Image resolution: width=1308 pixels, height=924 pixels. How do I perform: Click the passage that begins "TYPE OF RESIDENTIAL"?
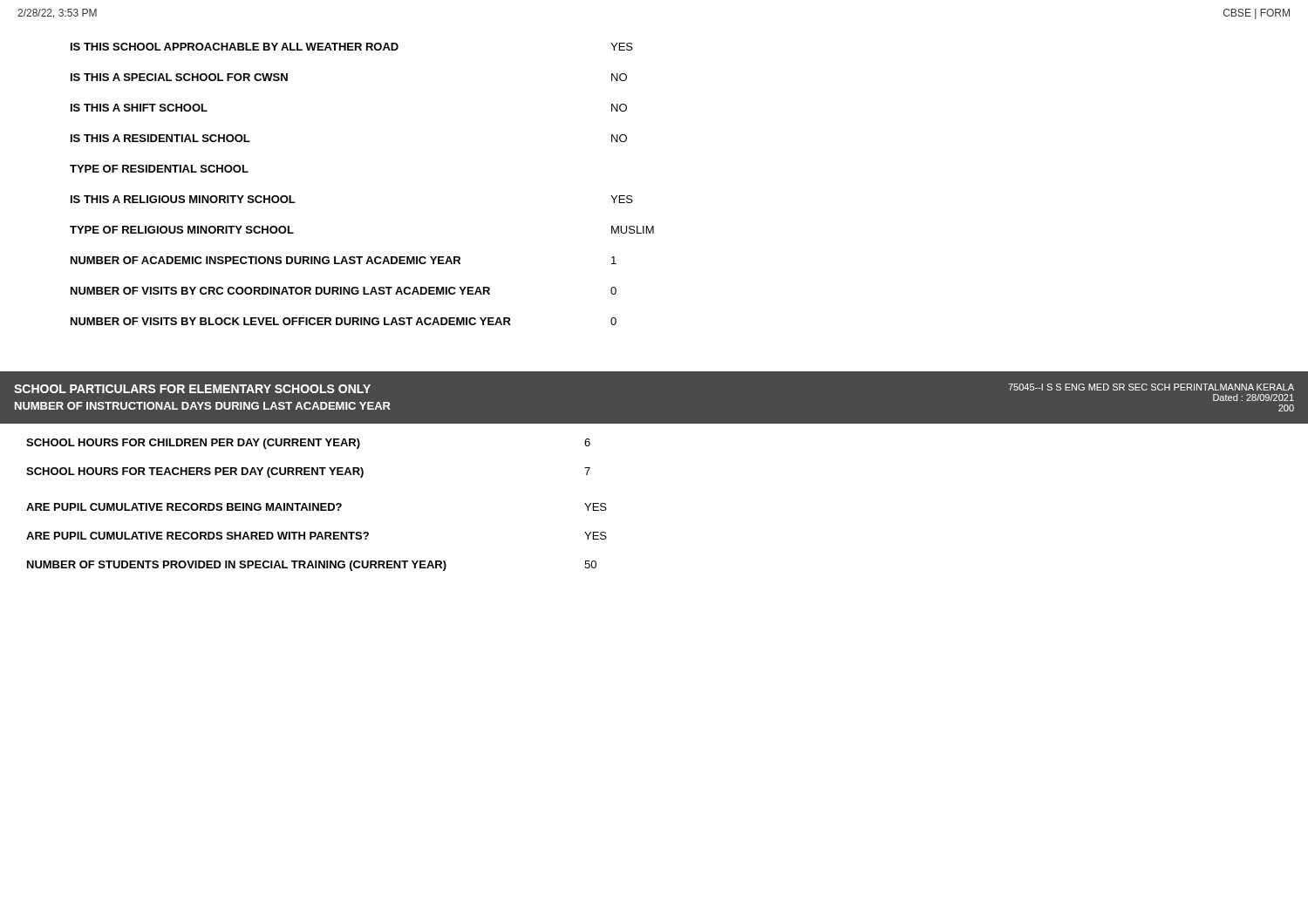pyautogui.click(x=159, y=169)
